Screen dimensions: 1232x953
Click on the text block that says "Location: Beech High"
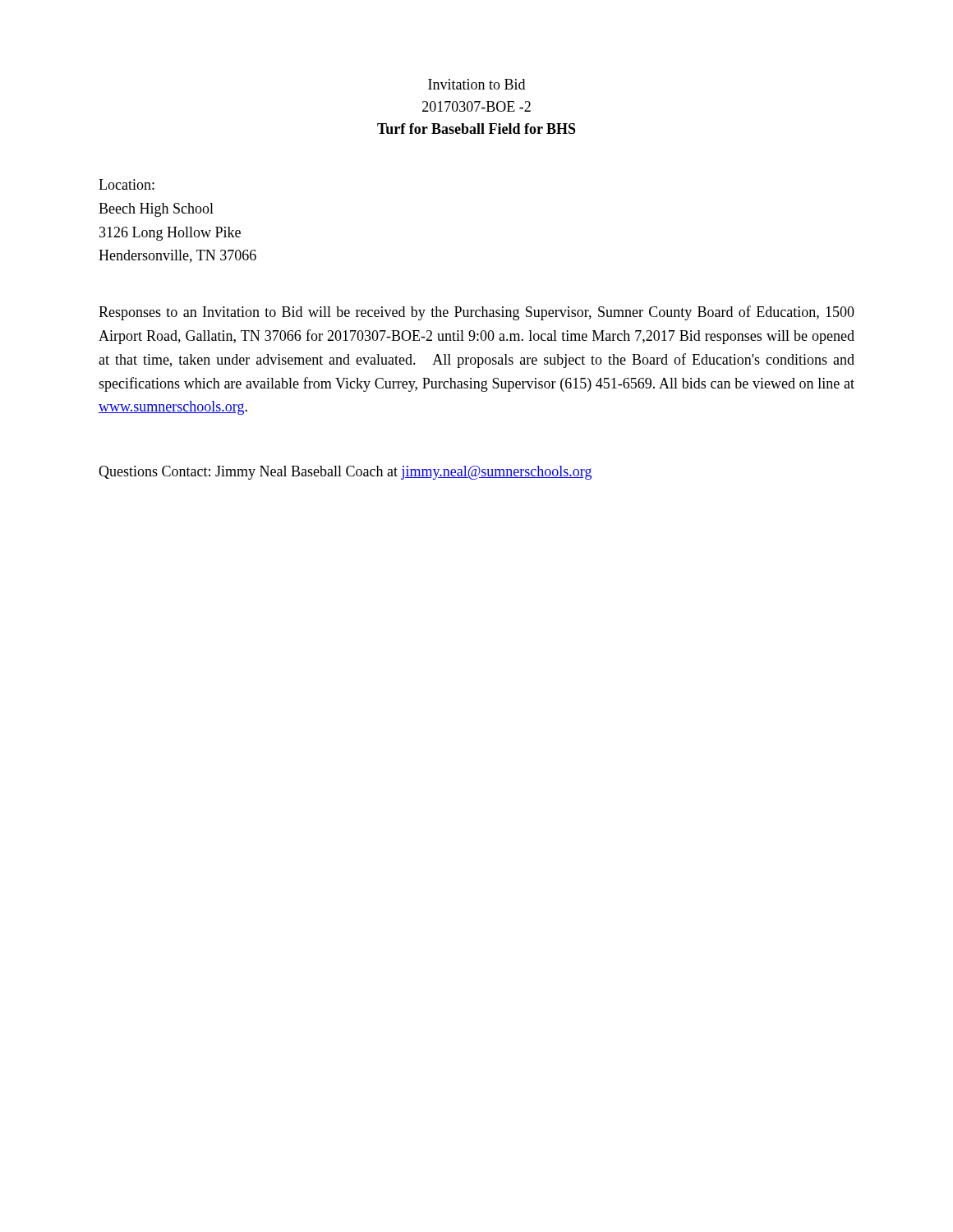point(127,184)
